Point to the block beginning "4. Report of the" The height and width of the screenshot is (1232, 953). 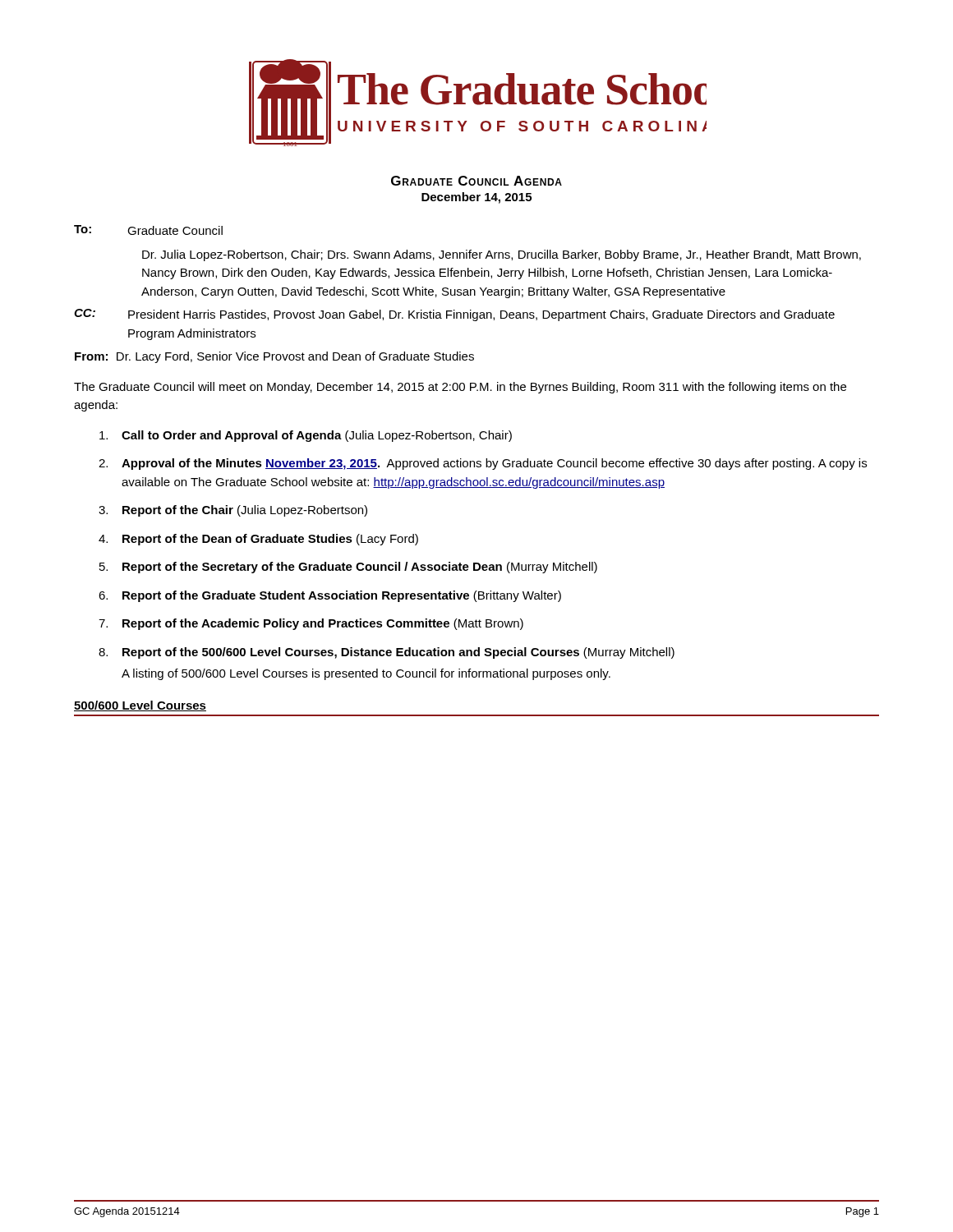(258, 540)
